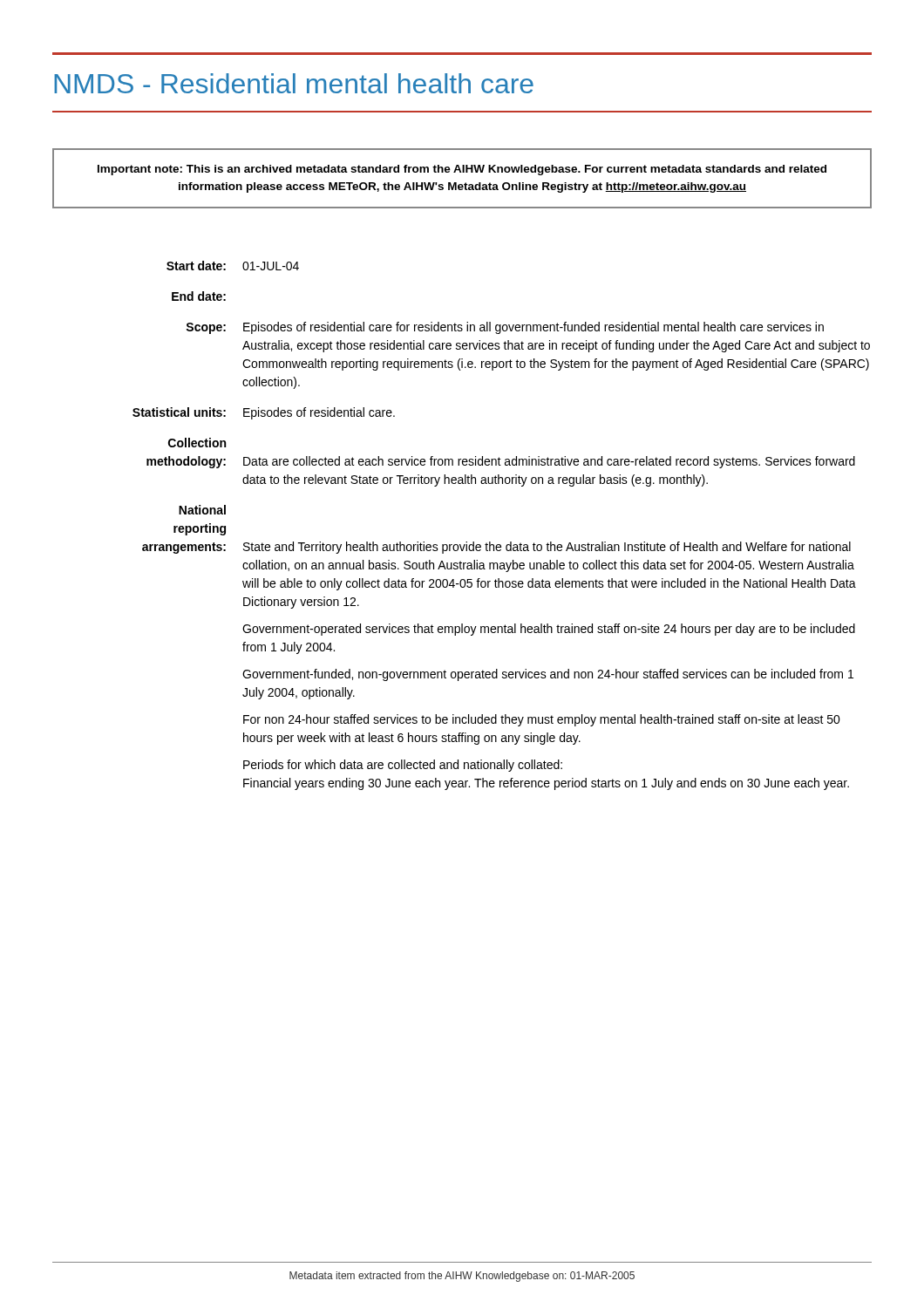This screenshot has width=924, height=1308.
Task: Locate the block of text that opens with "National reporting arrangements:"
Action: pos(202,510)
